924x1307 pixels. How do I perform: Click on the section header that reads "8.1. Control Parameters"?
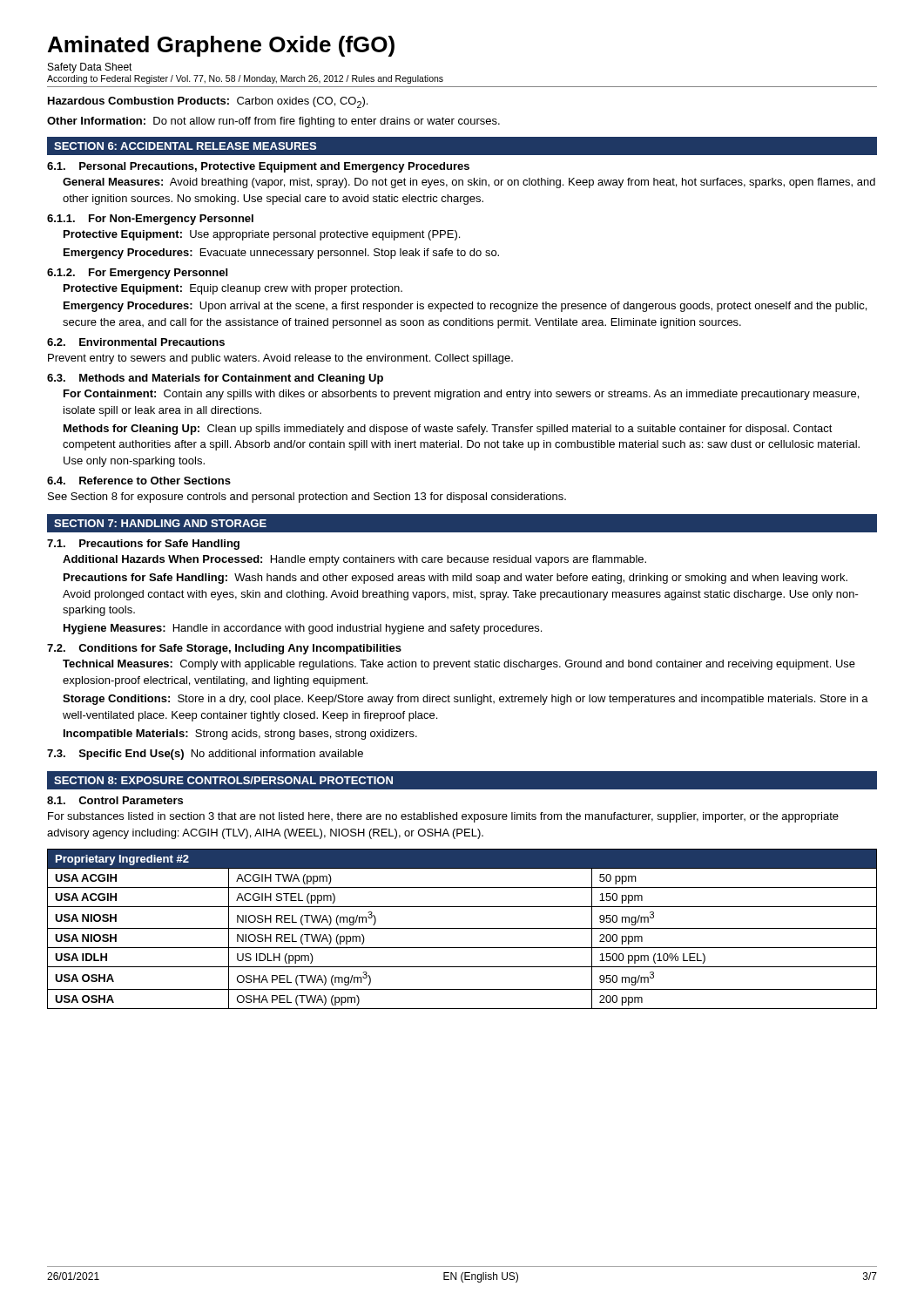tap(115, 801)
